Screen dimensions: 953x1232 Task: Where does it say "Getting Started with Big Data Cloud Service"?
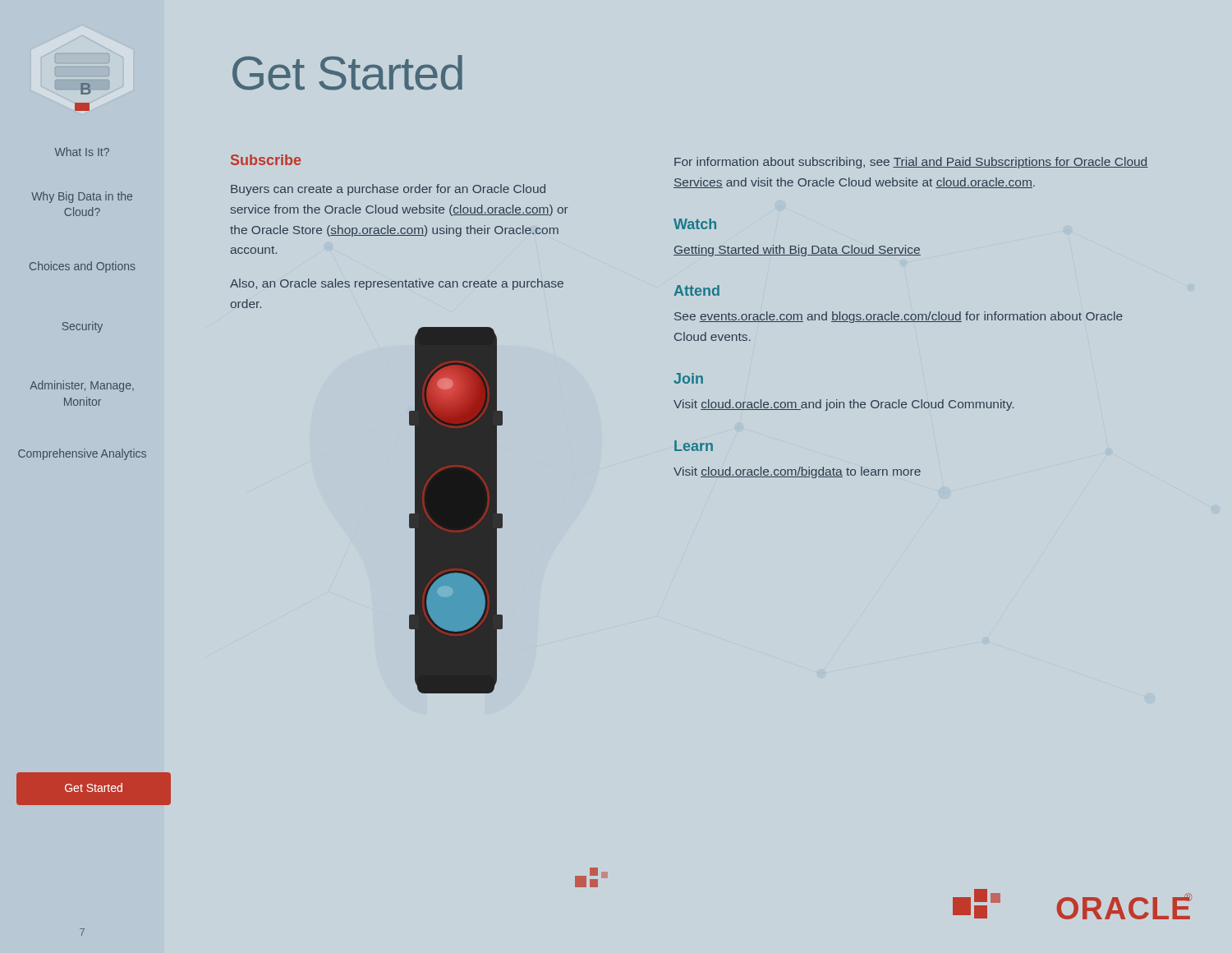pos(797,249)
